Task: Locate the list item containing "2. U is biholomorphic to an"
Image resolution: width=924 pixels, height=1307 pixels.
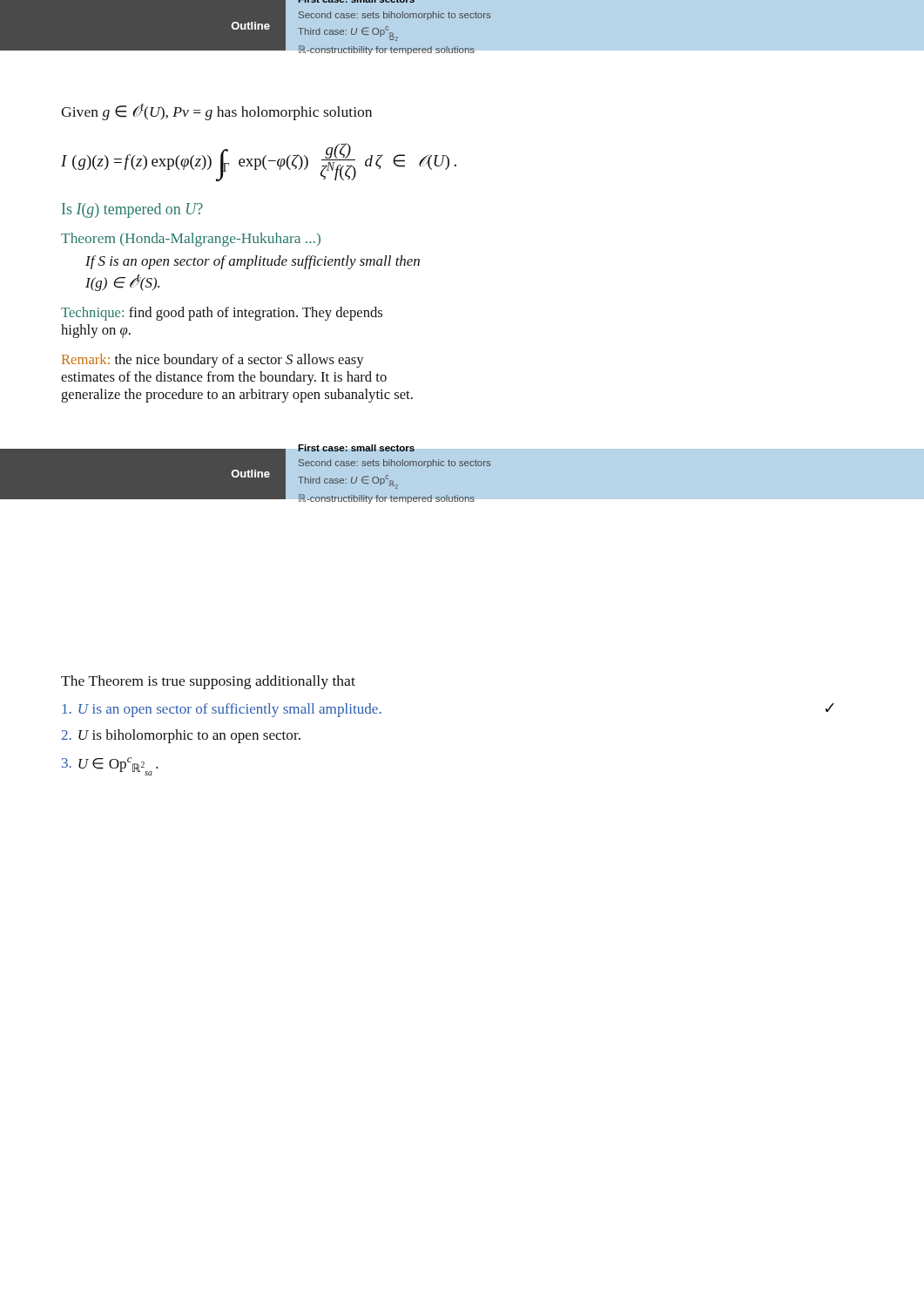Action: [x=181, y=735]
